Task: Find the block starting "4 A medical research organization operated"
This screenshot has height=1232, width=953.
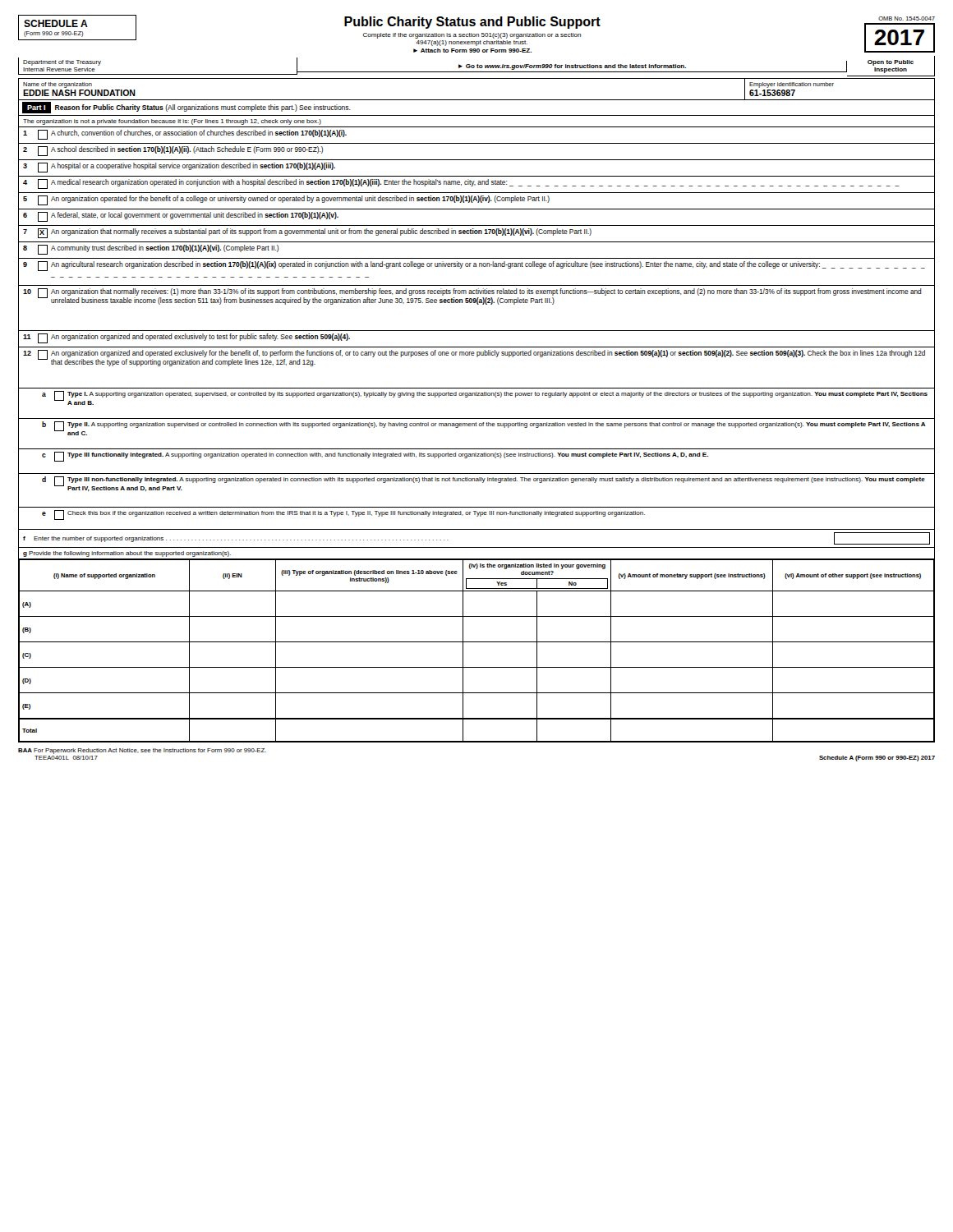Action: click(476, 184)
